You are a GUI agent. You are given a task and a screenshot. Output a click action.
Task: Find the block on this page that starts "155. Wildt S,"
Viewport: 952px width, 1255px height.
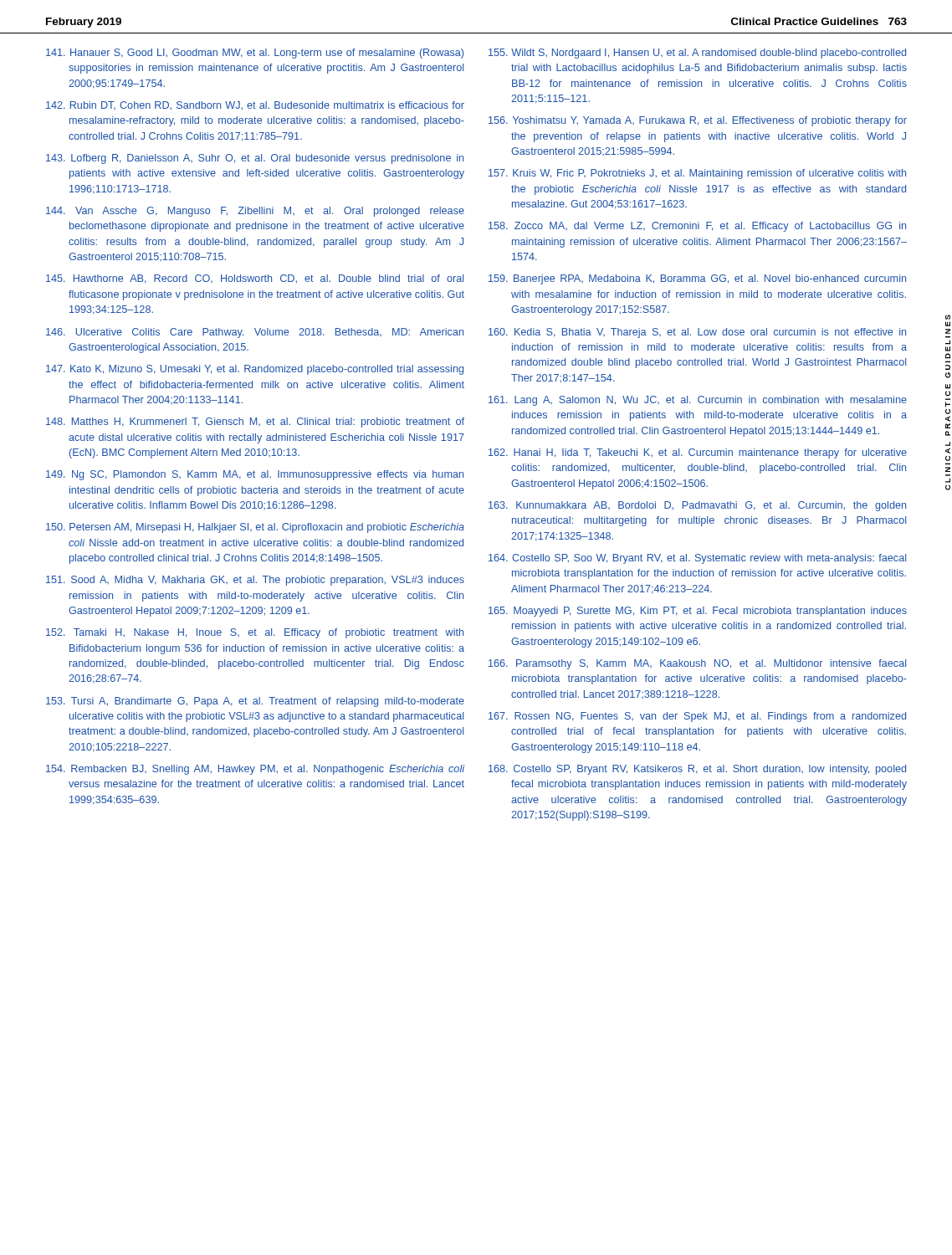pyautogui.click(x=697, y=76)
